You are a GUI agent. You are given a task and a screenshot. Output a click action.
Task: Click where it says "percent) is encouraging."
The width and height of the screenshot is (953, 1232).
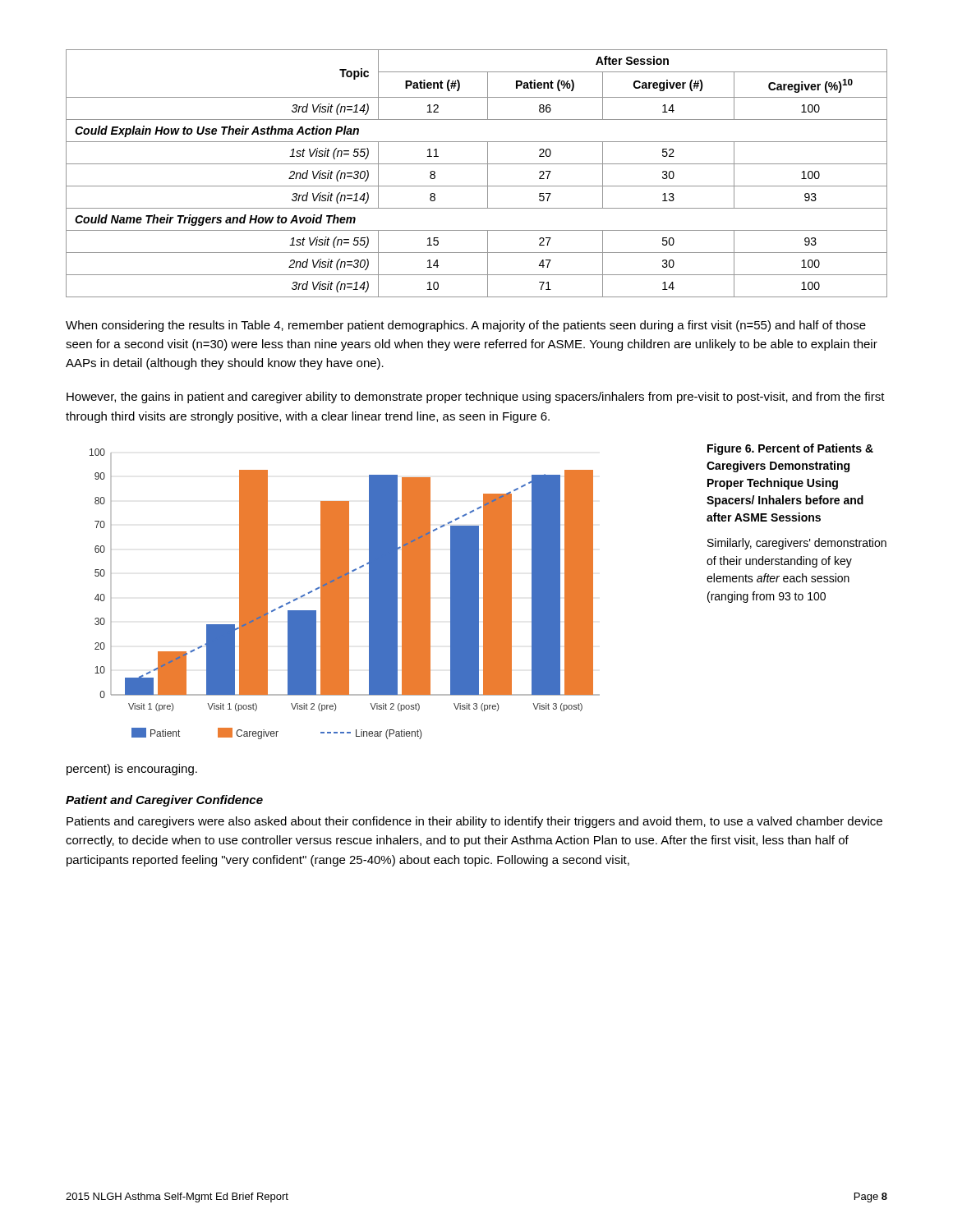(132, 768)
